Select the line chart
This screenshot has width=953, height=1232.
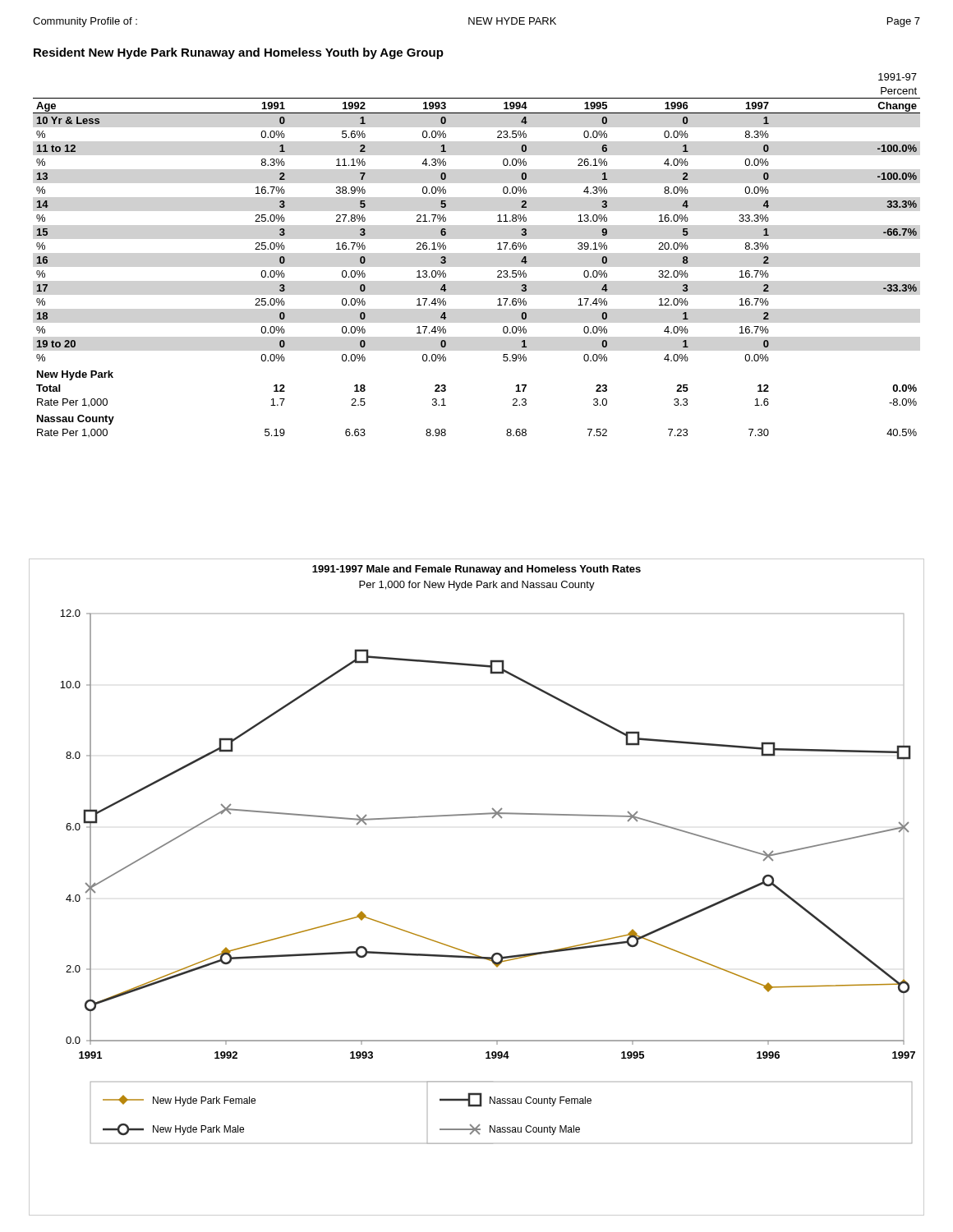click(476, 887)
